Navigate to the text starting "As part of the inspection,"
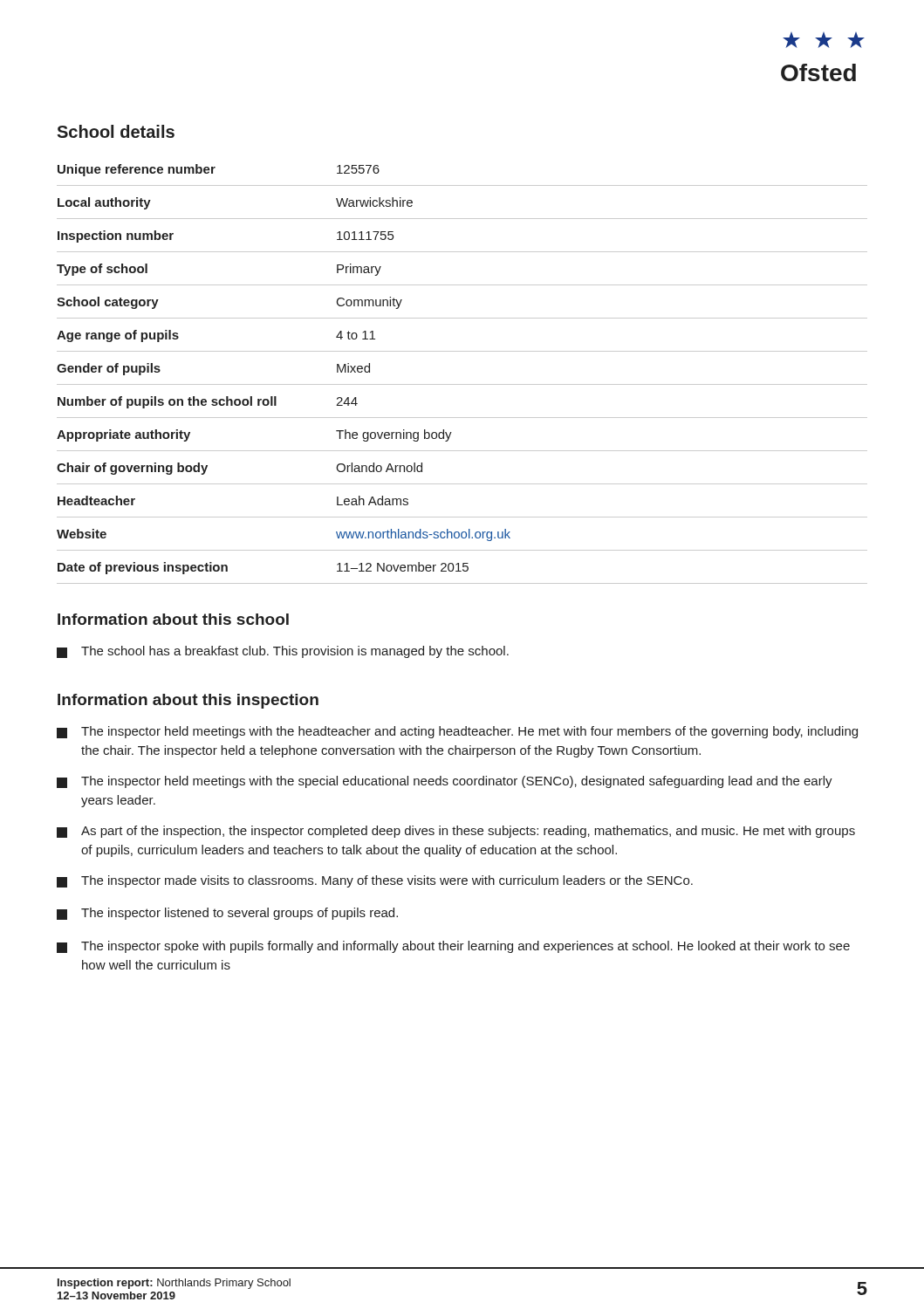This screenshot has width=924, height=1309. pyautogui.click(x=462, y=840)
